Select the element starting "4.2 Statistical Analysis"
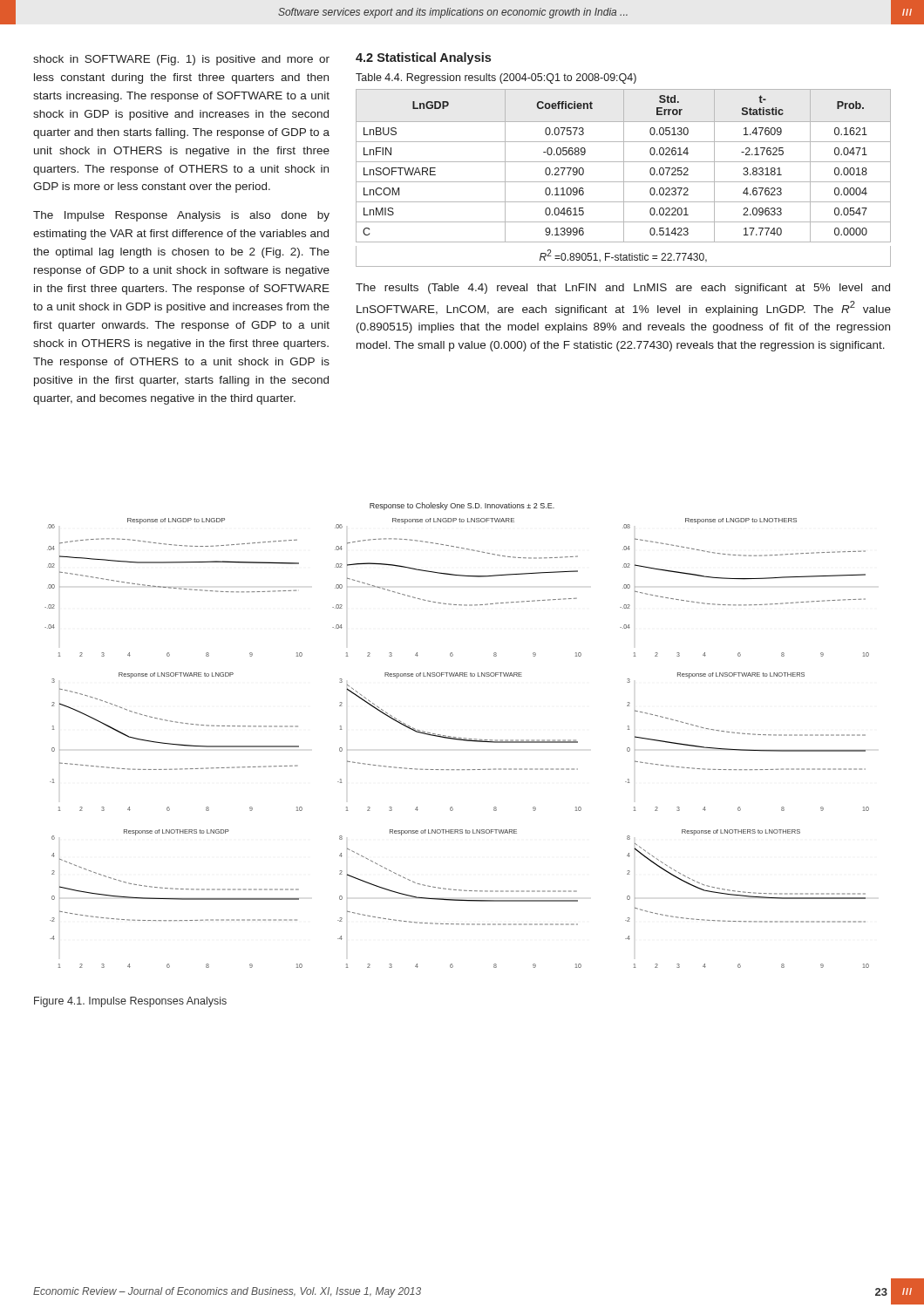This screenshot has height=1308, width=924. click(424, 58)
